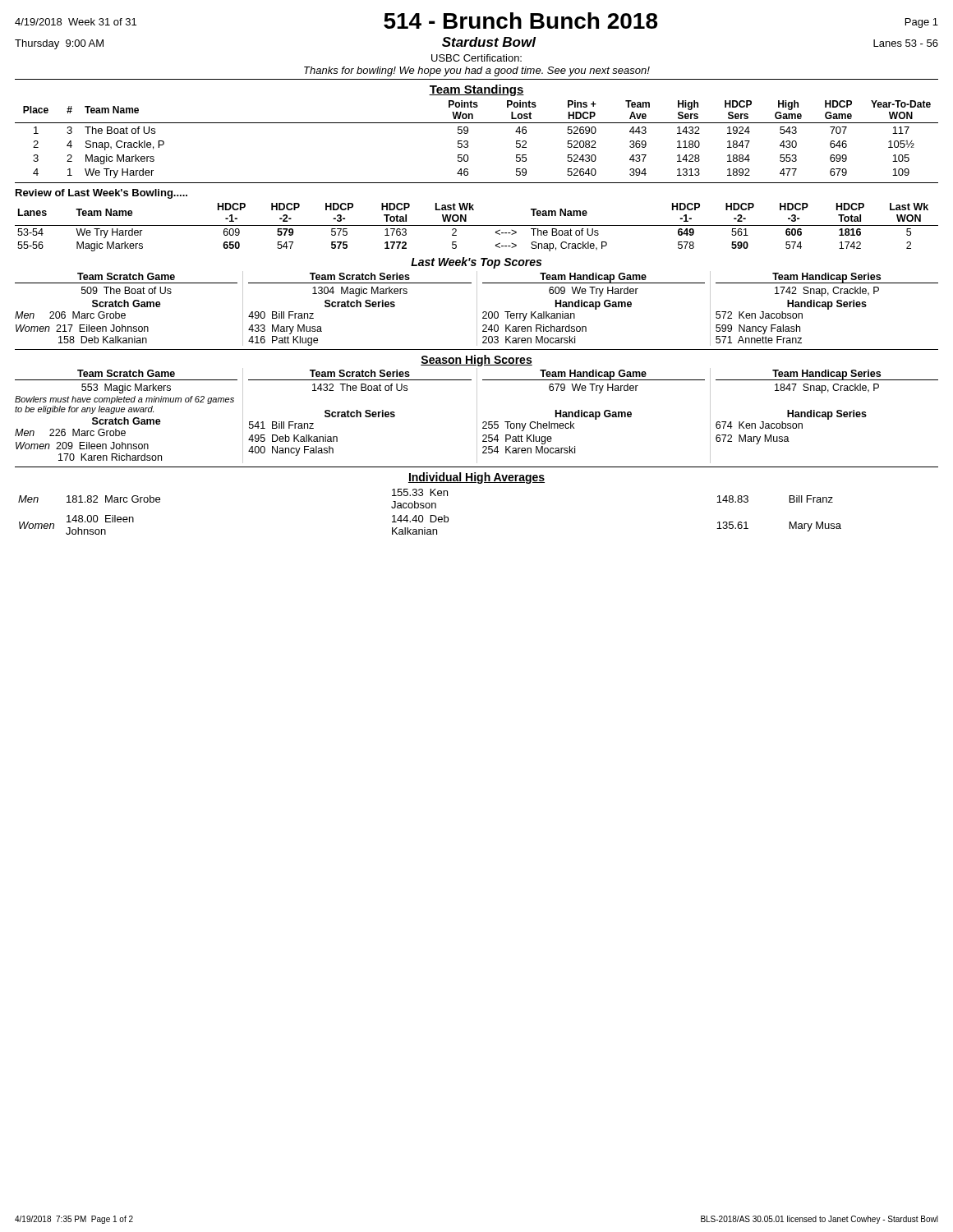Find the table that mentions "Mary Musa"
The width and height of the screenshot is (953, 1232).
pos(476,512)
